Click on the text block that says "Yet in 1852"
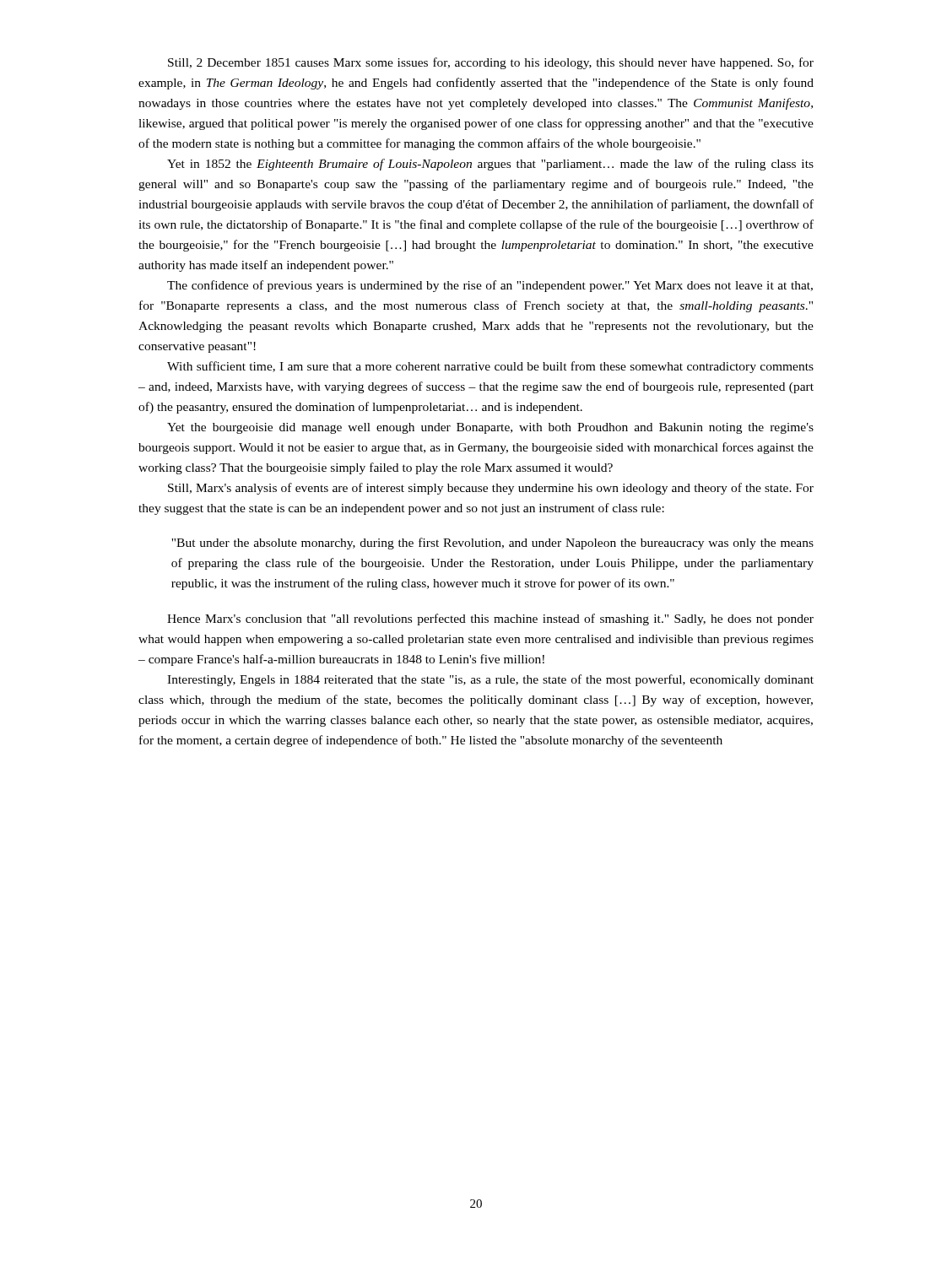Viewport: 952px width, 1266px height. [476, 214]
